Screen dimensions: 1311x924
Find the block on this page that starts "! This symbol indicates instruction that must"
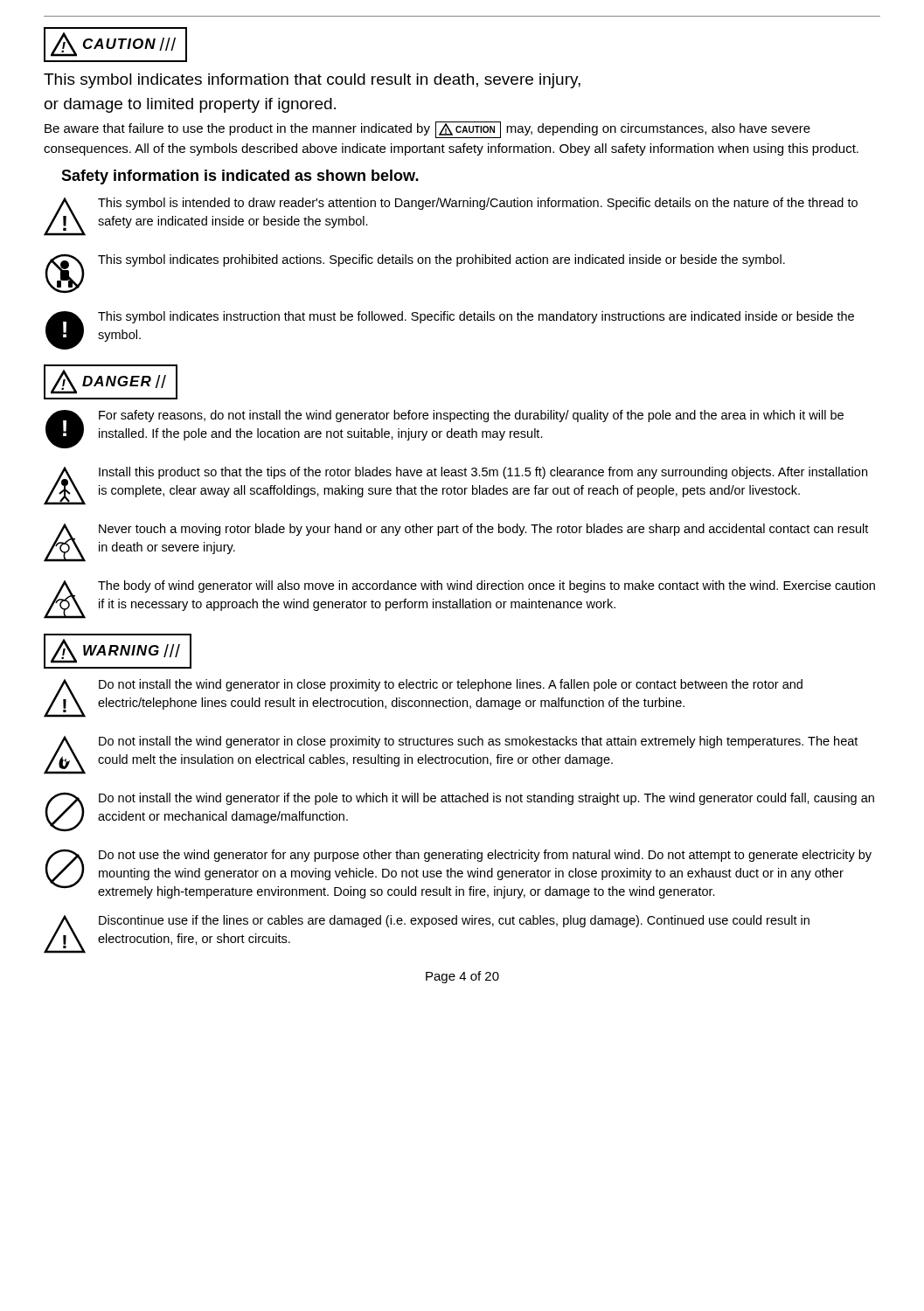(x=462, y=331)
